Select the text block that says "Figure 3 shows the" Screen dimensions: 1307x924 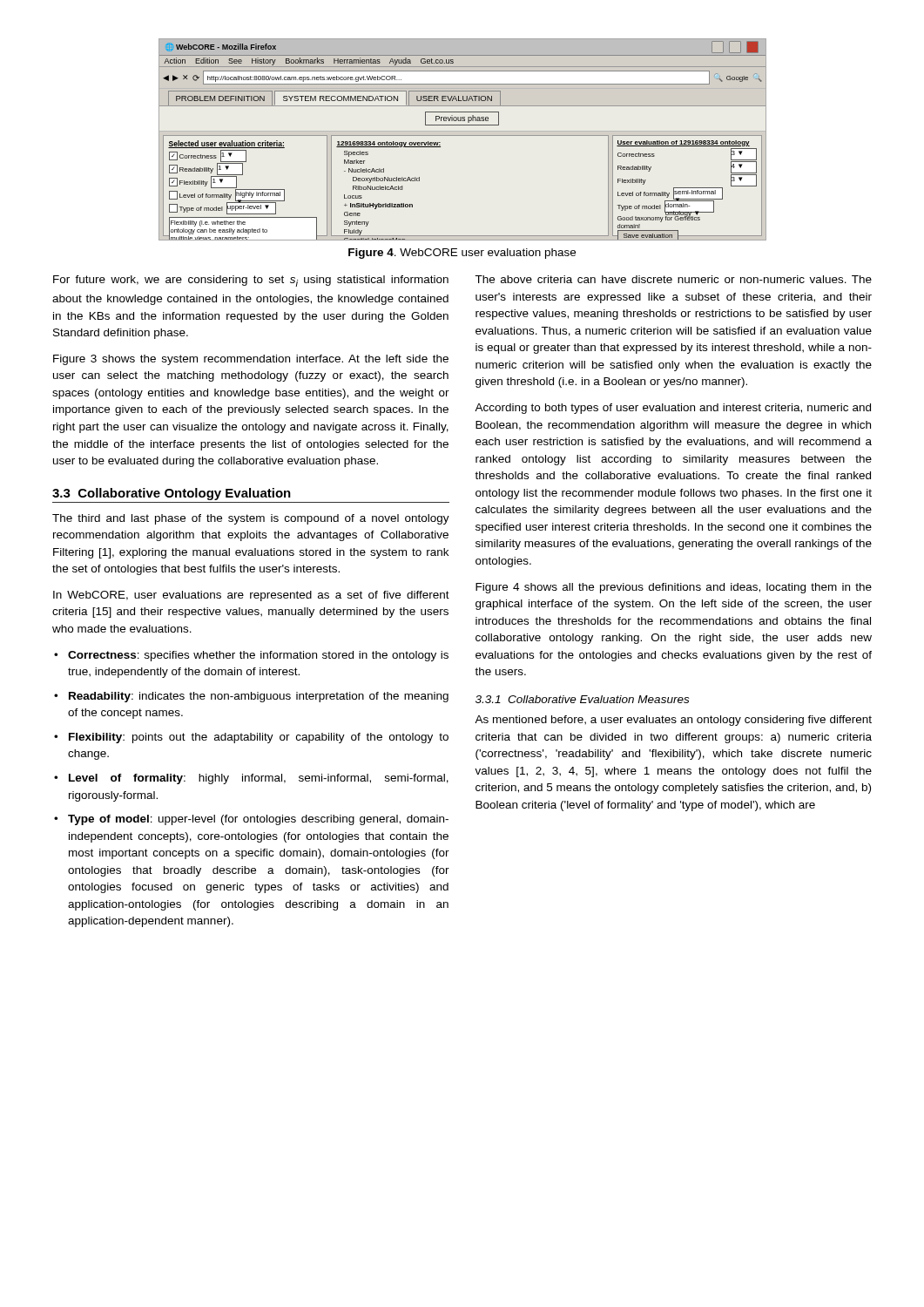[251, 410]
